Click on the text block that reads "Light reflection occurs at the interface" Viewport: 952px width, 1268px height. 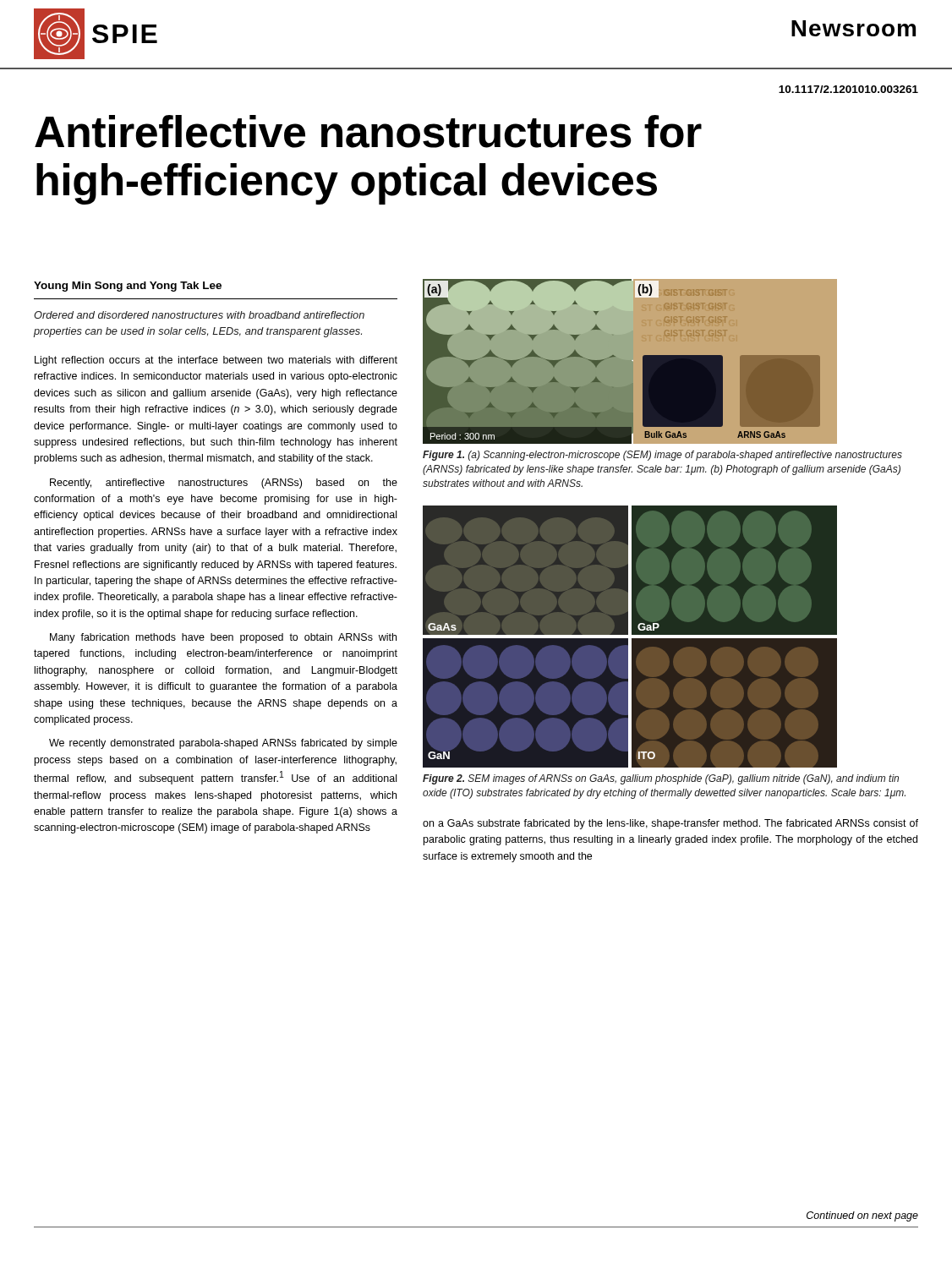click(x=216, y=595)
